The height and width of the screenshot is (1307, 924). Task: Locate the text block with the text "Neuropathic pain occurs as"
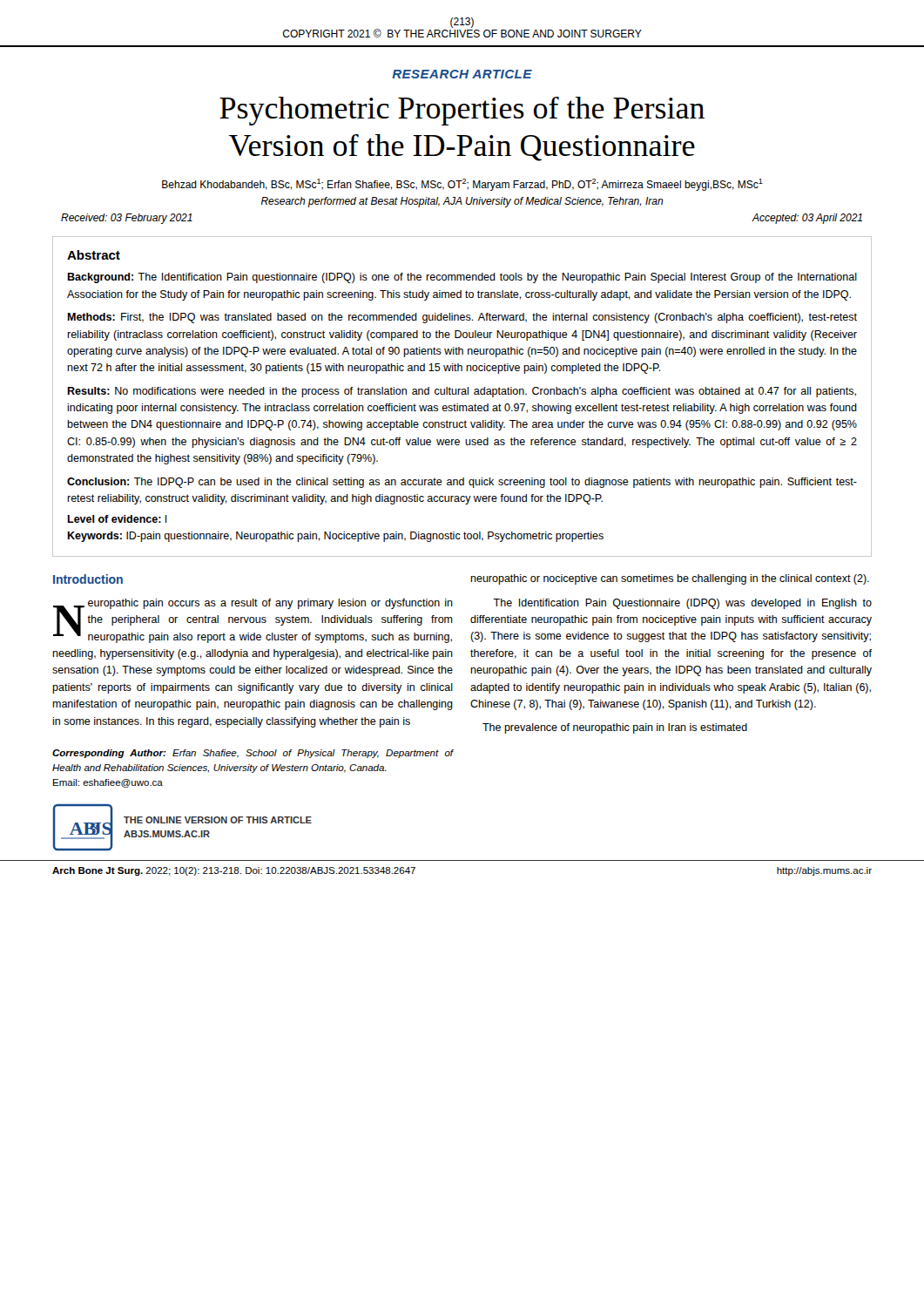click(x=253, y=662)
